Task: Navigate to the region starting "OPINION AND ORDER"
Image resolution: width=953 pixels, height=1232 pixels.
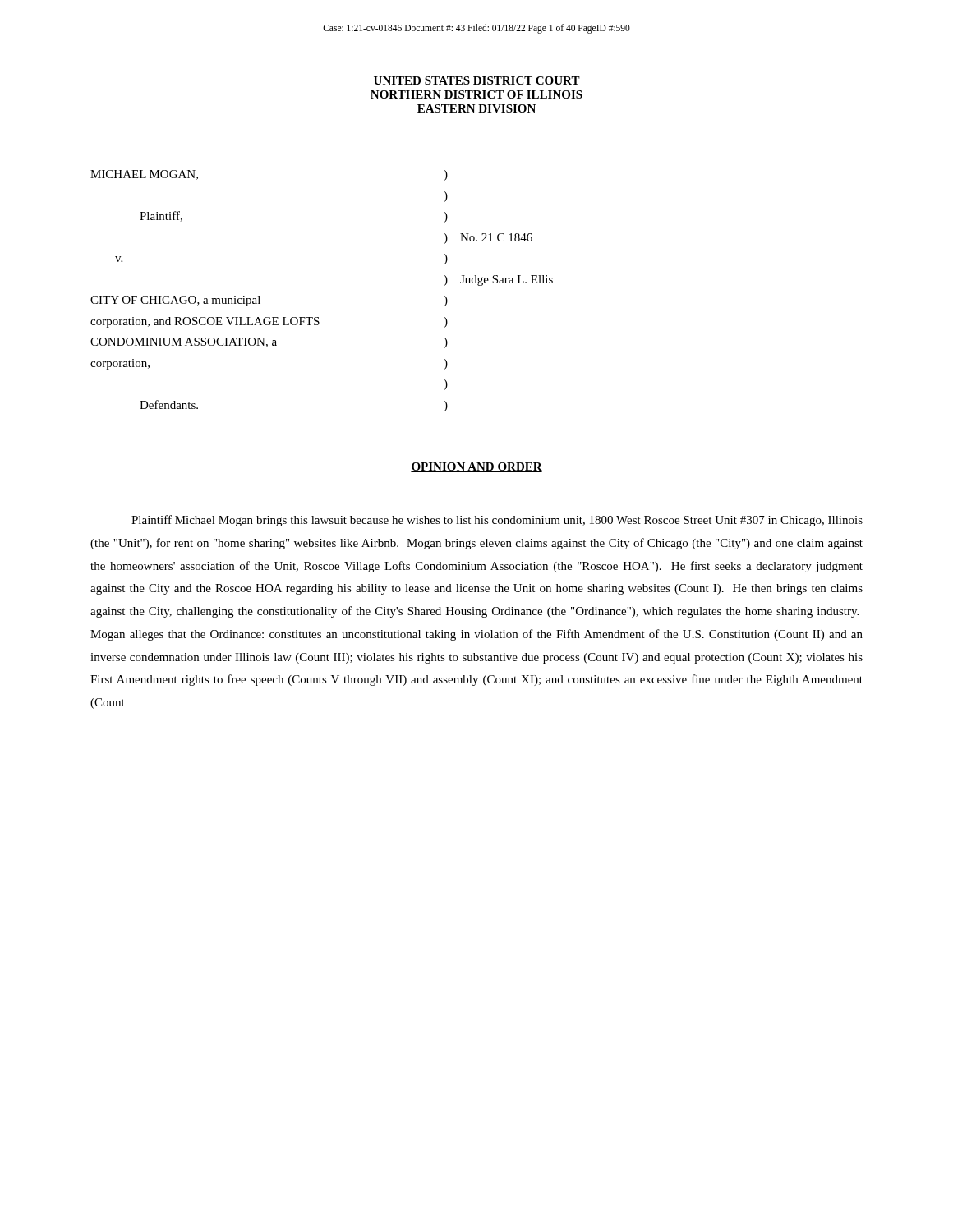Action: tap(476, 466)
